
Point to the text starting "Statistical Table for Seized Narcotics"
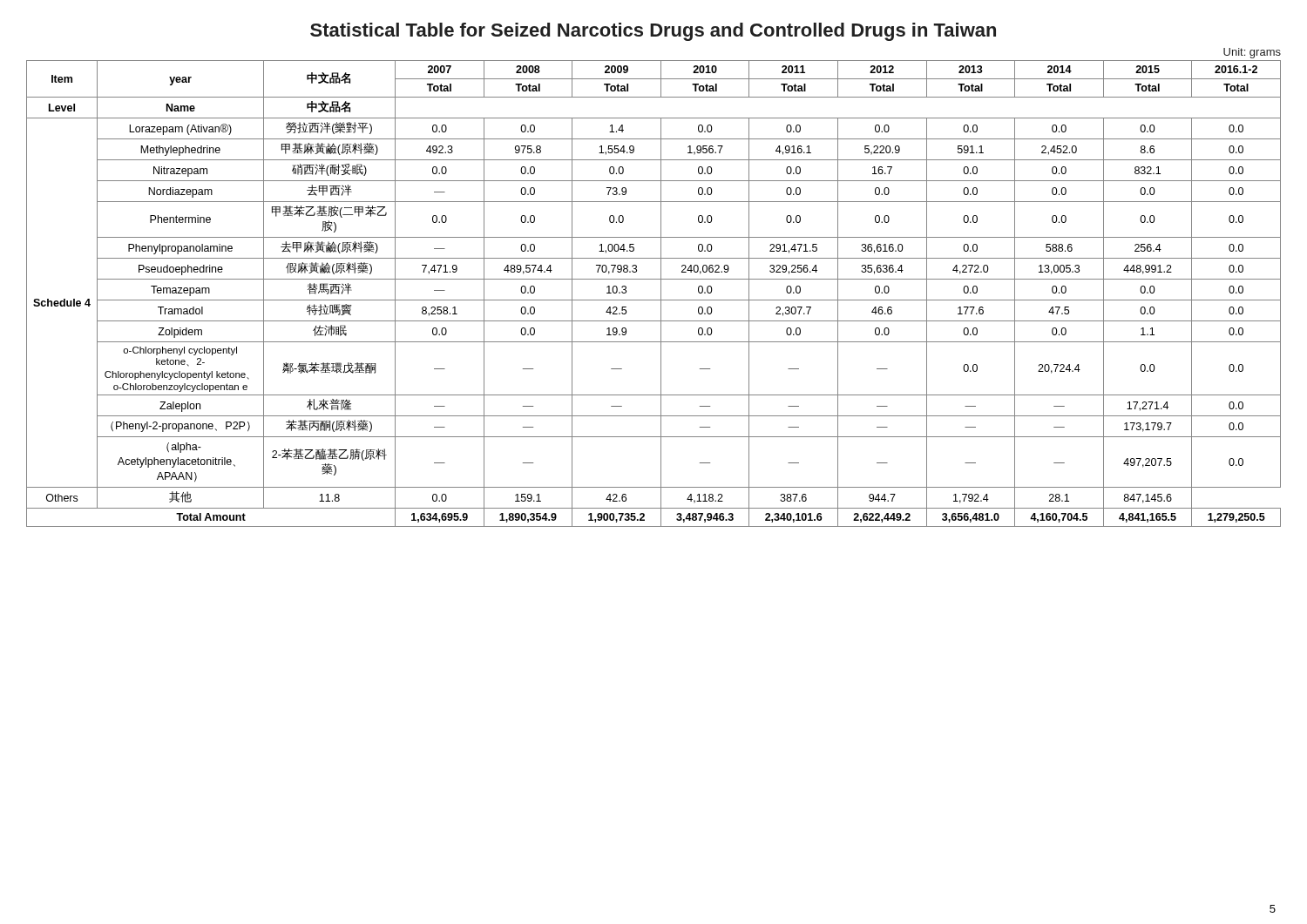(x=654, y=30)
